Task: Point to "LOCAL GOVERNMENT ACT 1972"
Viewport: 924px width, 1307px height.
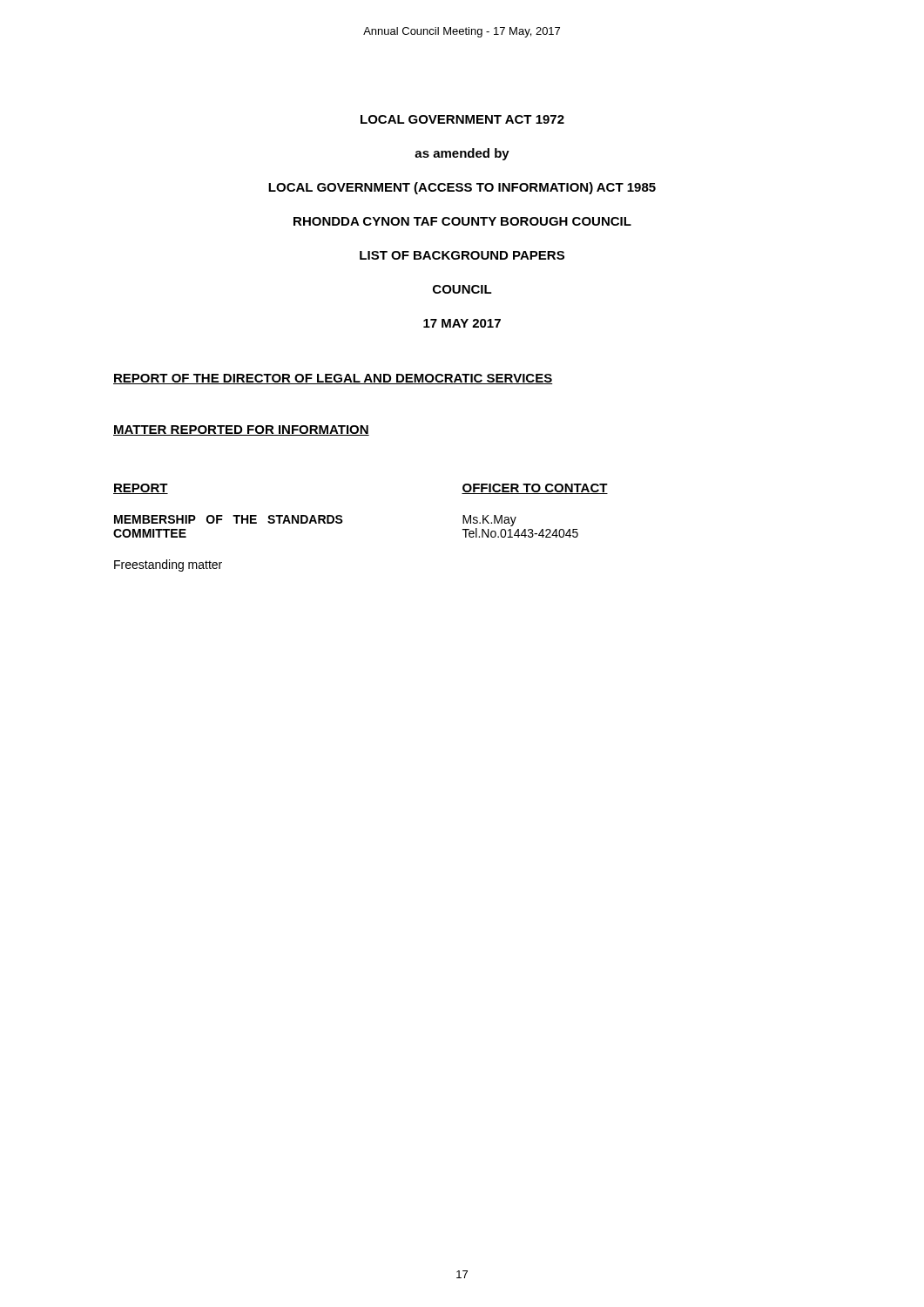Action: pos(462,119)
